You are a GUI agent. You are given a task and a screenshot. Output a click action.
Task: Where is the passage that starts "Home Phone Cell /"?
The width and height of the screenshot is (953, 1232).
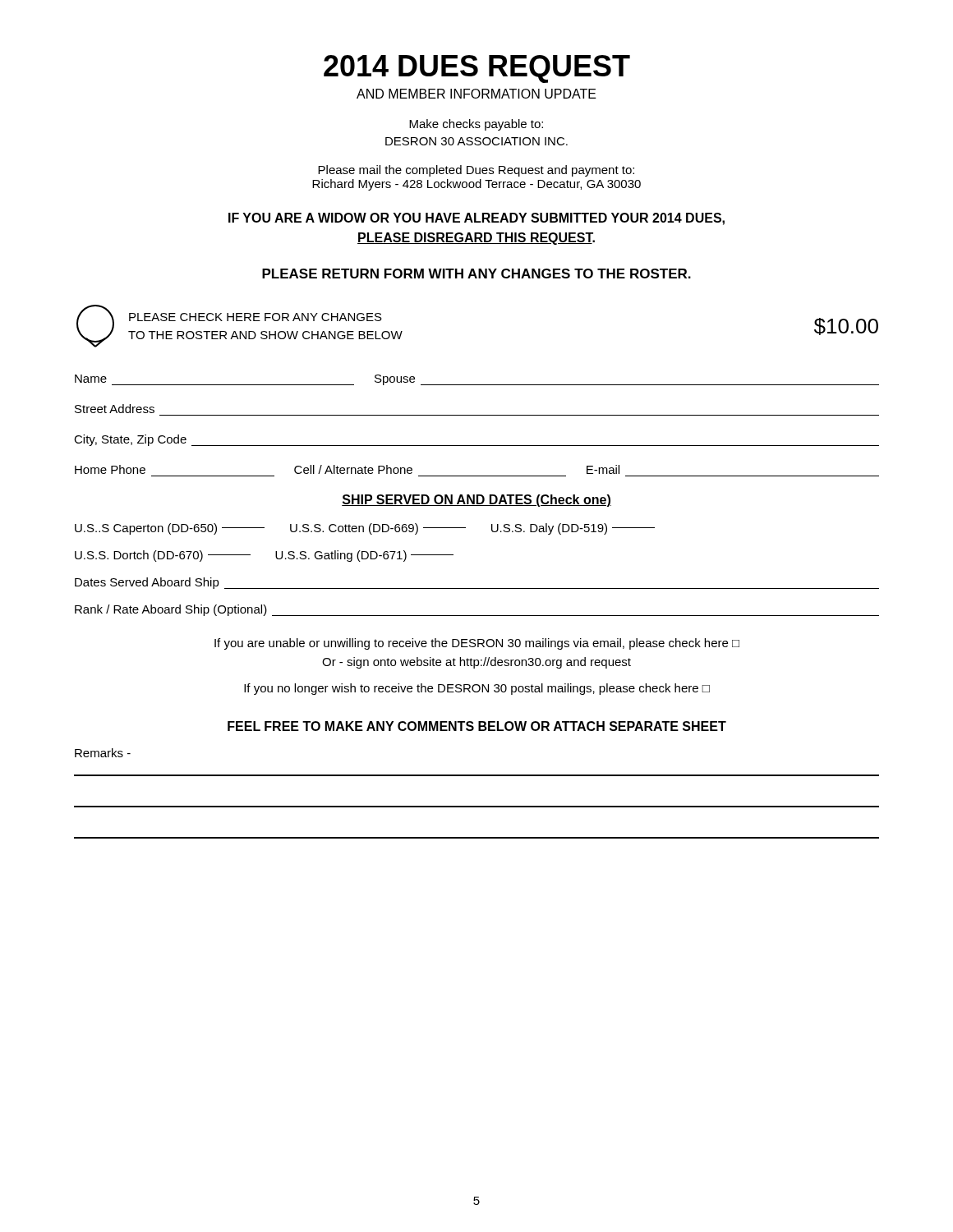coord(476,469)
